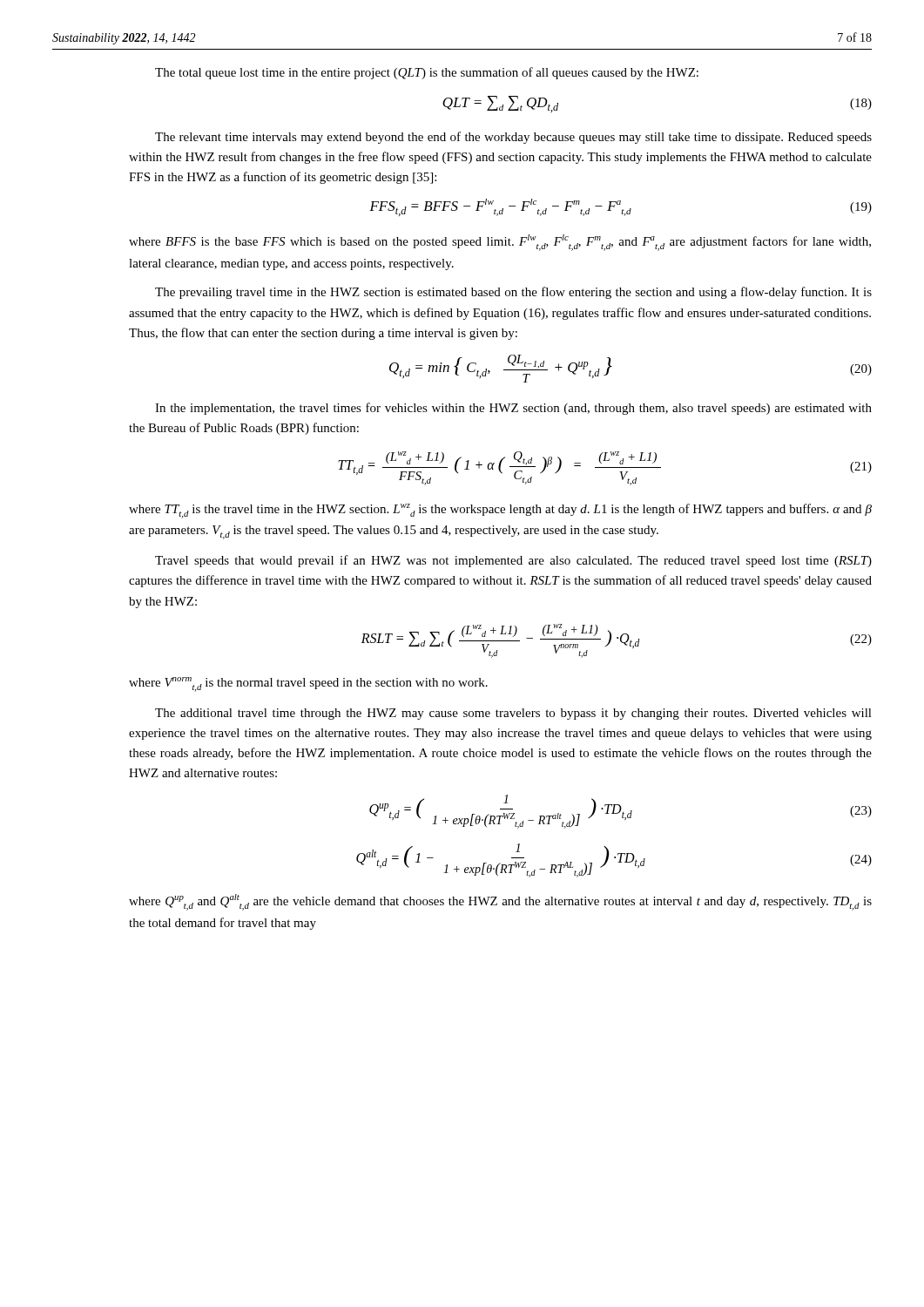Click on the text starting "TTt,d = (Lwzd +"
The image size is (924, 1307).
[x=605, y=466]
